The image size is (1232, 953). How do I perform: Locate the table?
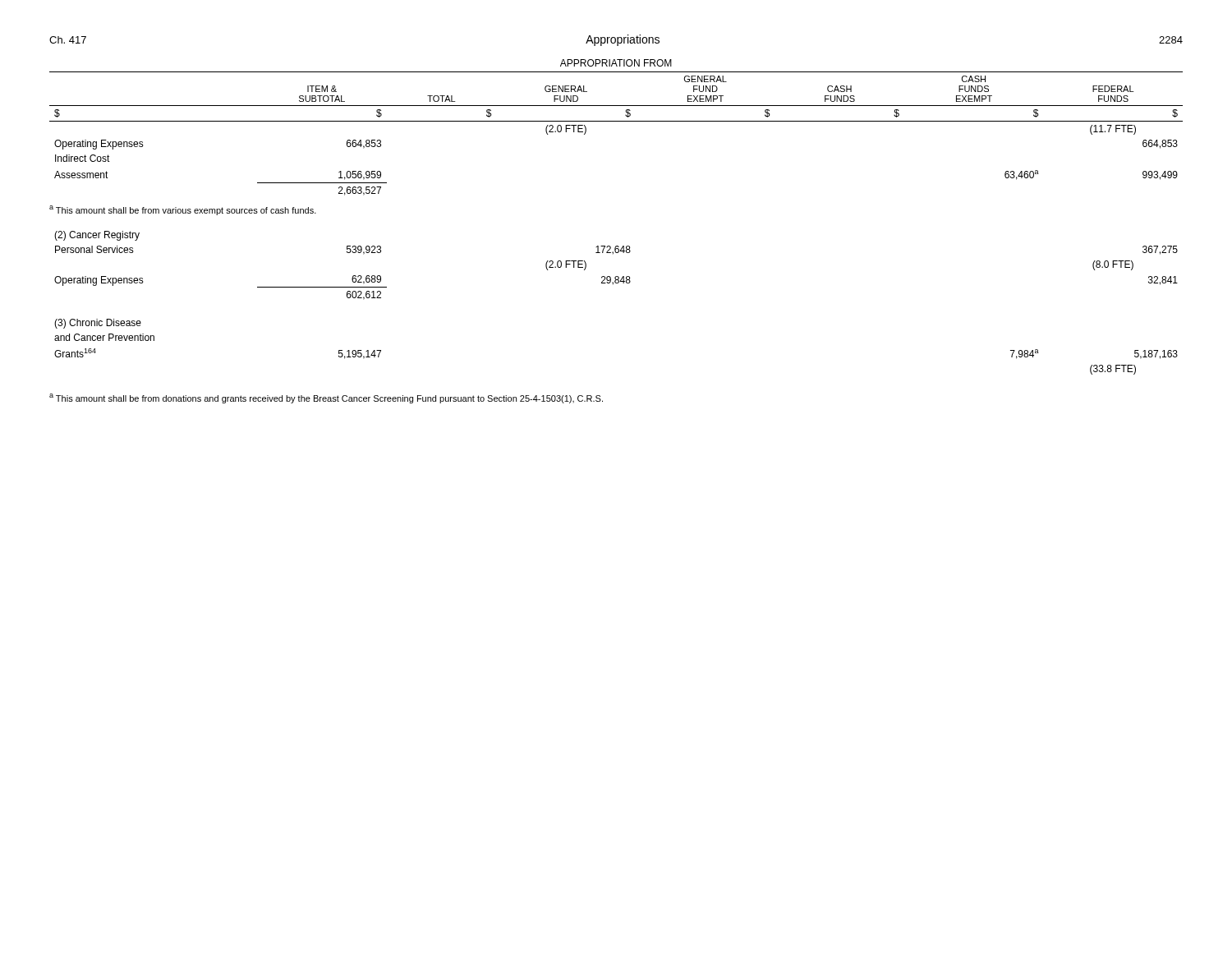(616, 216)
